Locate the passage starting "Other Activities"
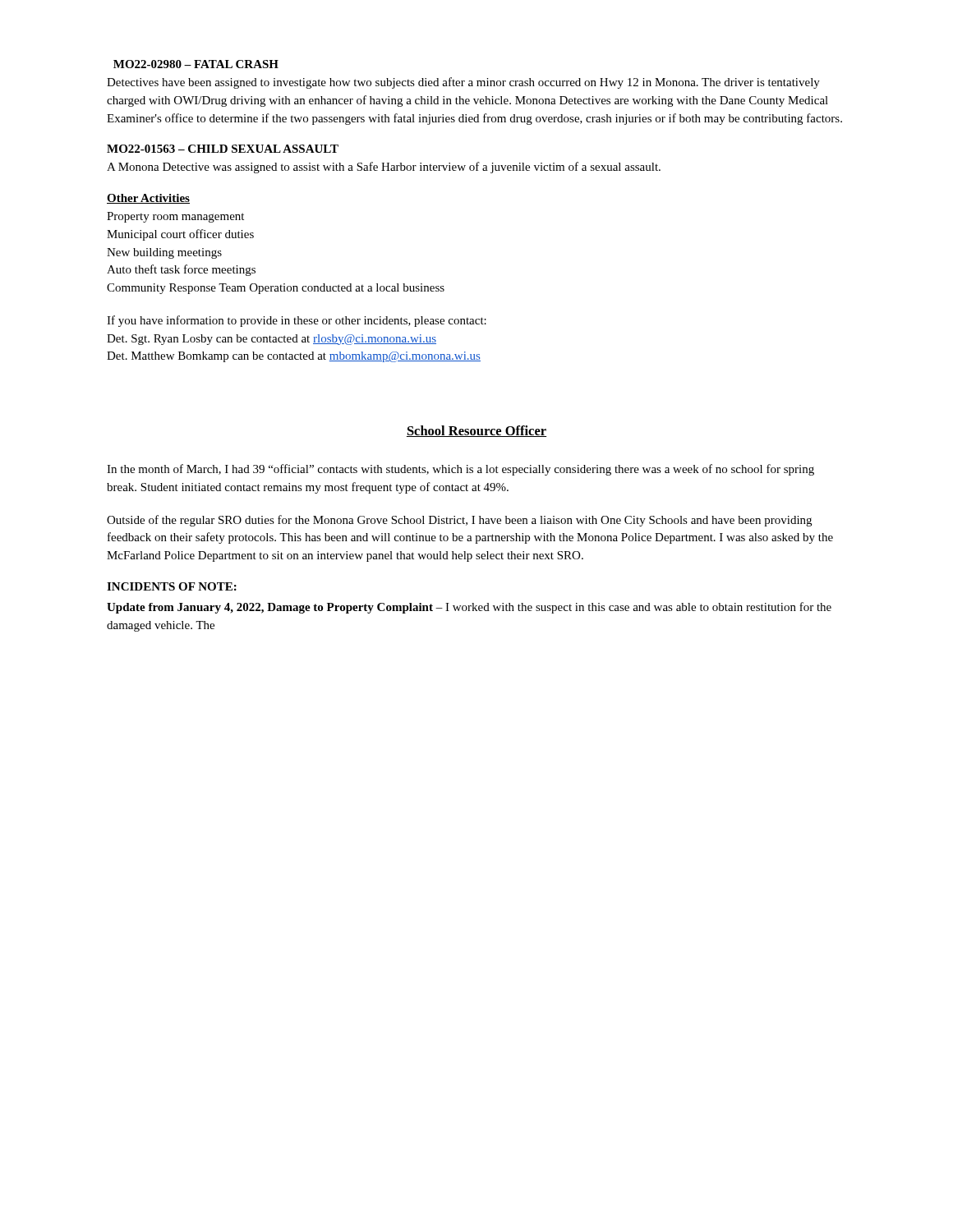The image size is (953, 1232). [x=148, y=198]
